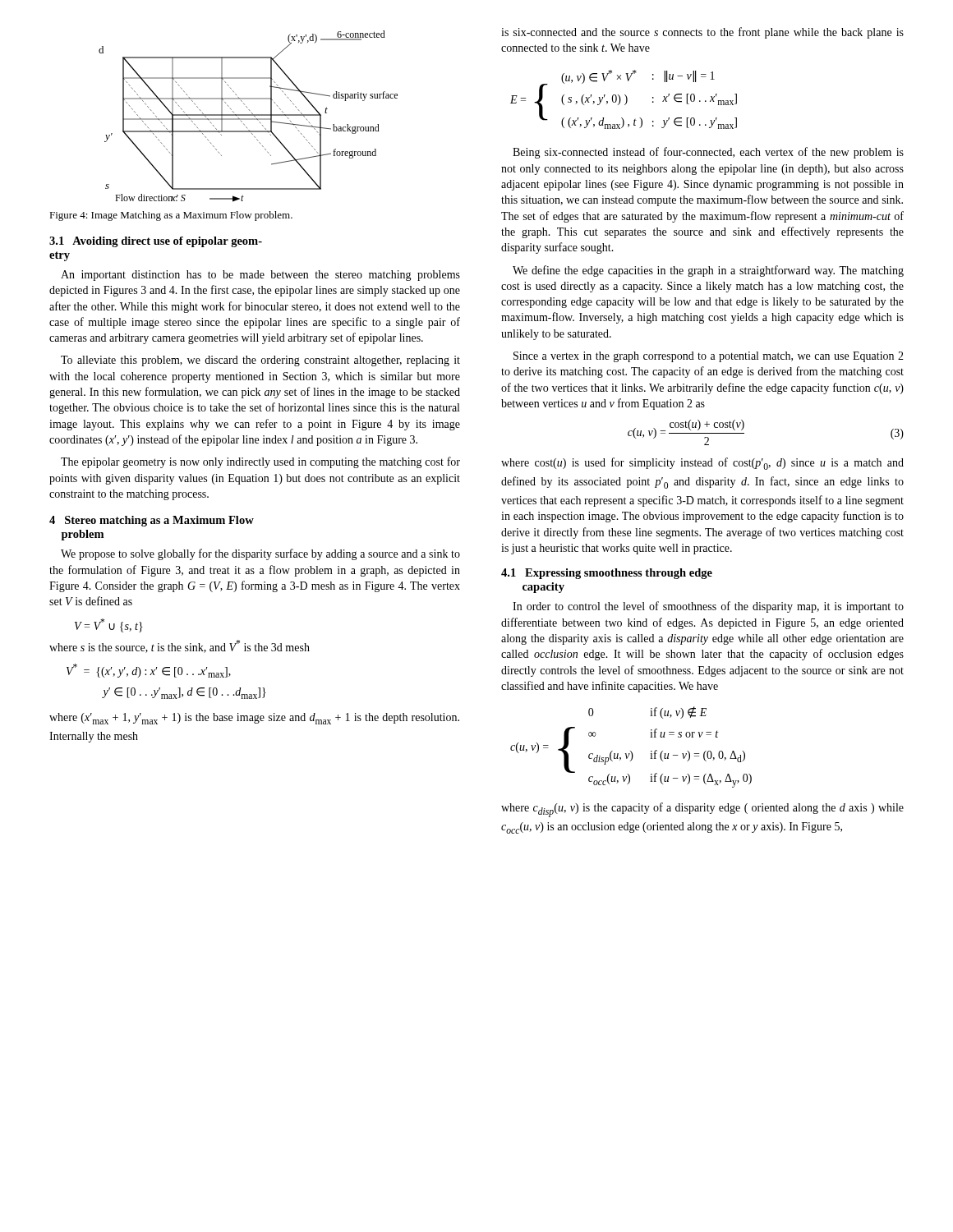Where is the passage that starts "where (x′max + 1, y′max + 1) is"?
This screenshot has height=1232, width=953.
[x=255, y=727]
